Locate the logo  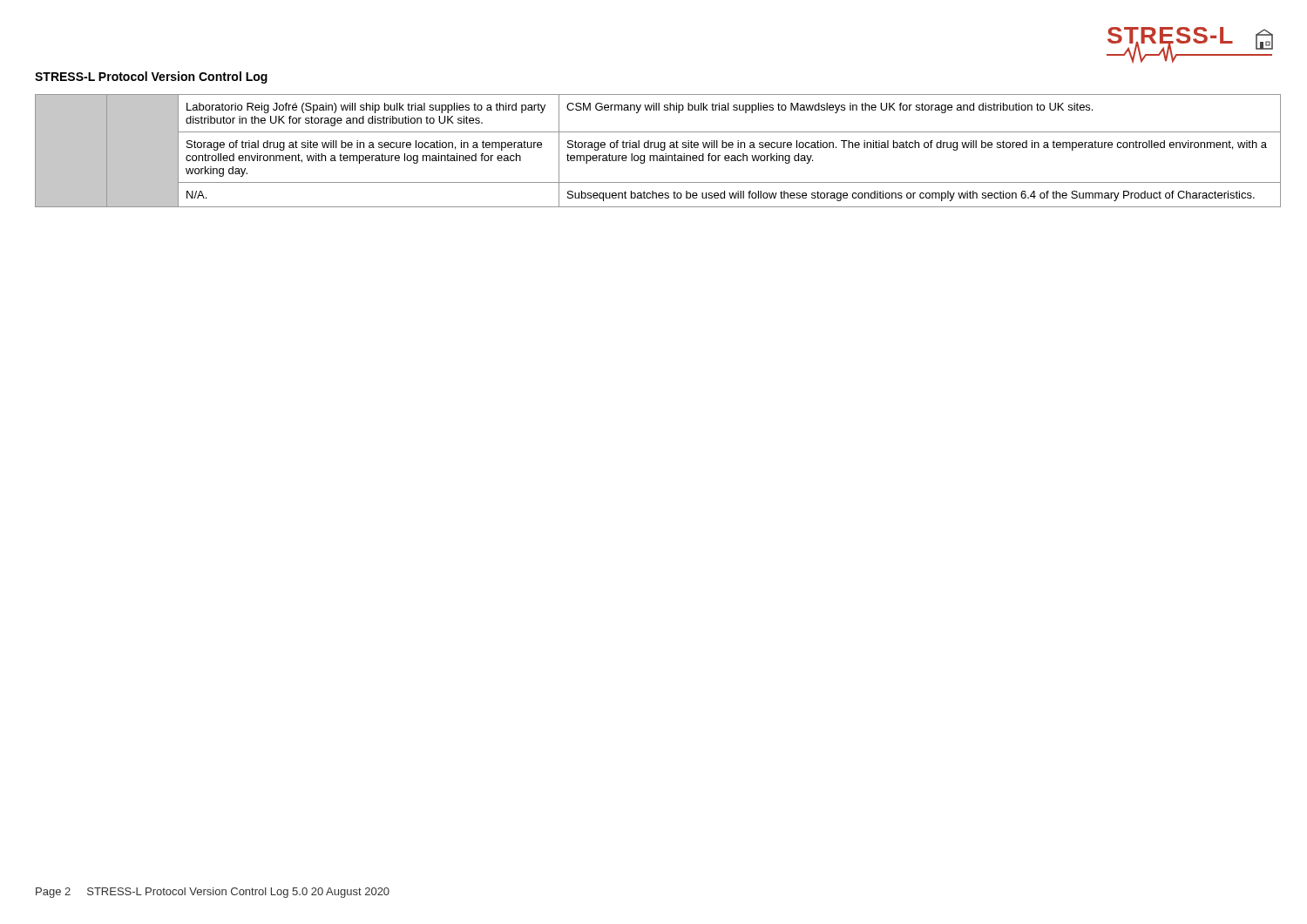click(x=1194, y=40)
